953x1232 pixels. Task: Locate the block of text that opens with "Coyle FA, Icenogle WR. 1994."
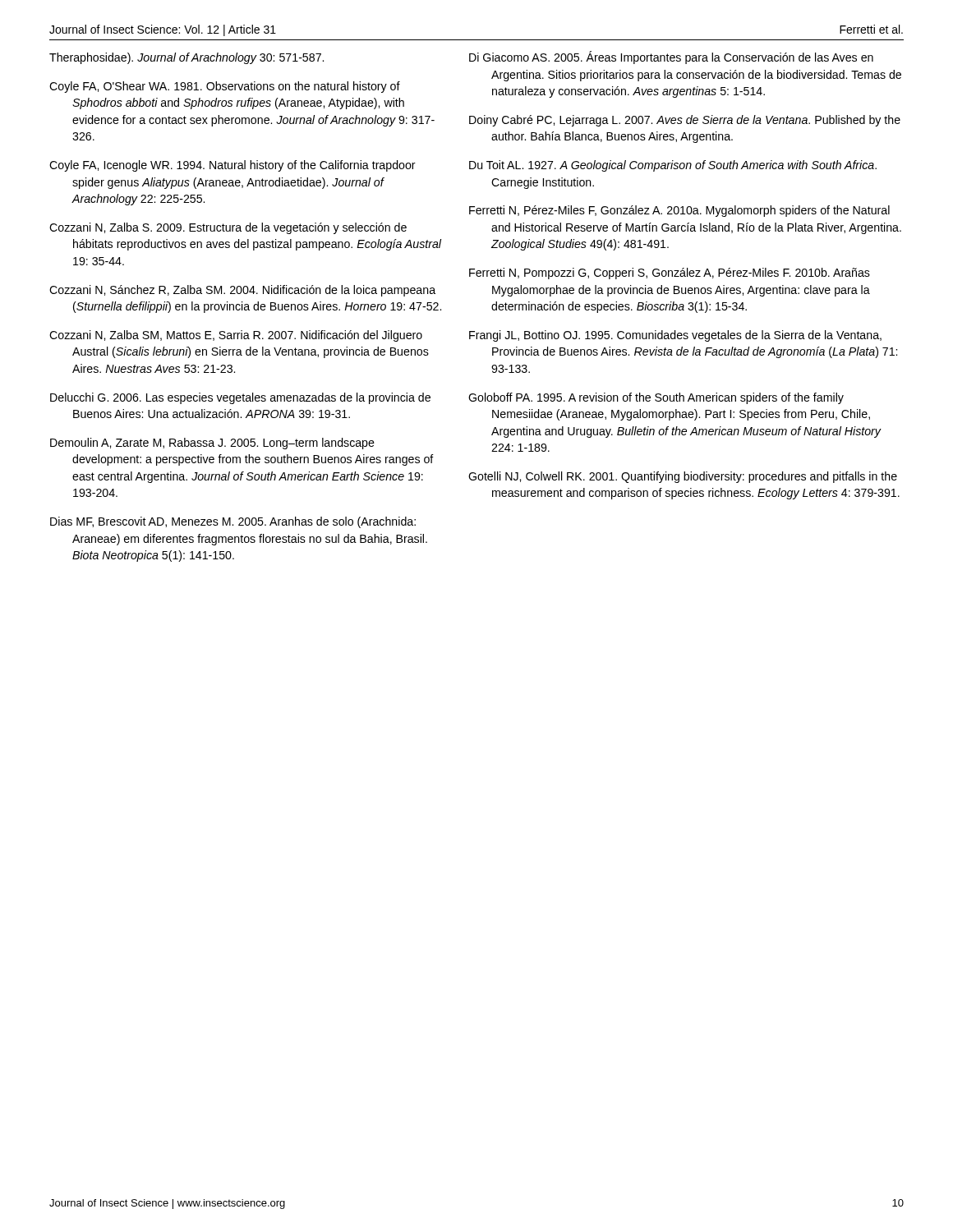232,182
